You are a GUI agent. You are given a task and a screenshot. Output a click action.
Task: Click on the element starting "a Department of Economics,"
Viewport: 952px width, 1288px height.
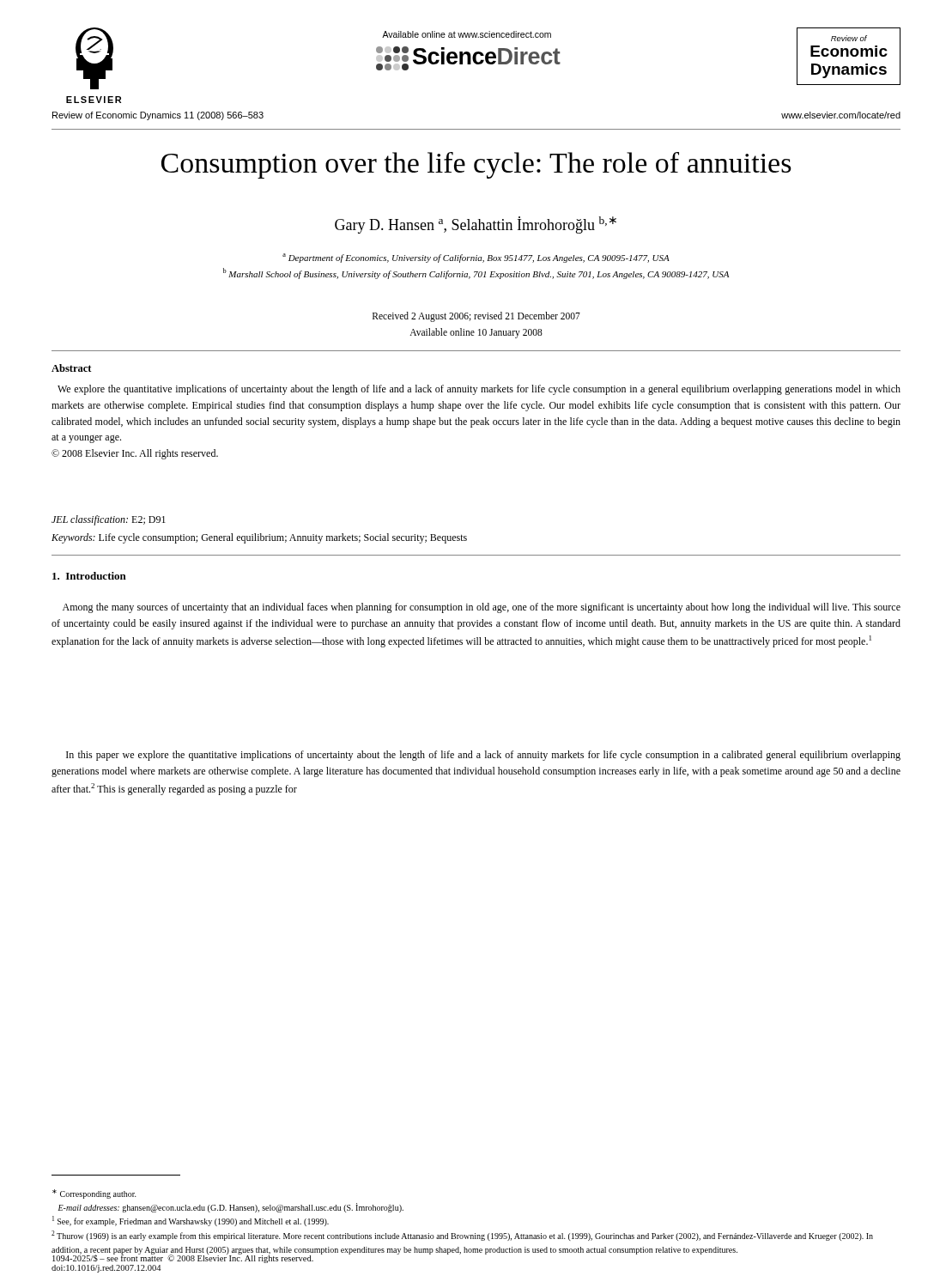tap(476, 265)
